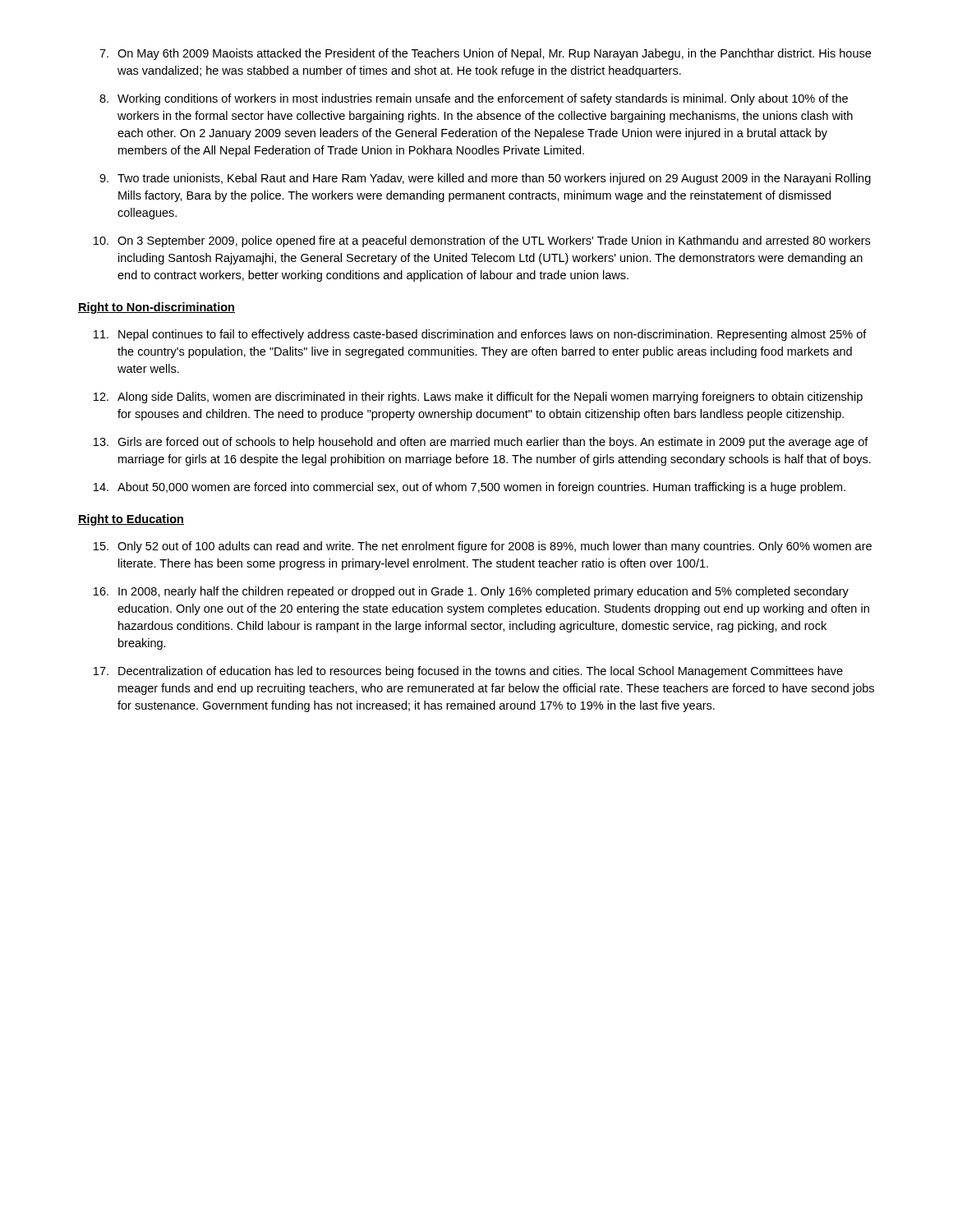Select the list item with the text "17. Decentralization of education has led"
The height and width of the screenshot is (1232, 953).
pos(476,689)
